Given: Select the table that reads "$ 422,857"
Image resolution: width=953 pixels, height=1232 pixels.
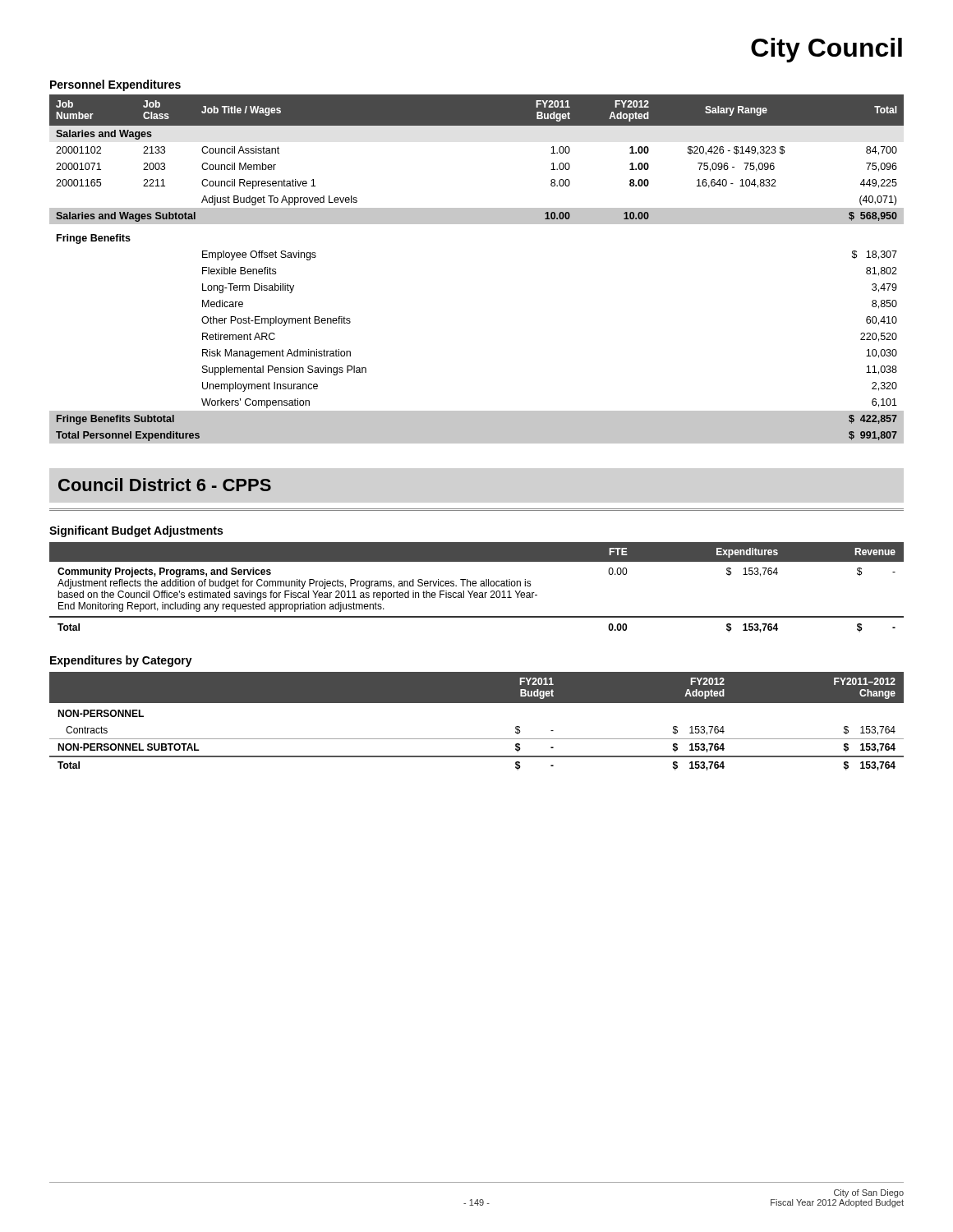Looking at the screenshot, I should point(476,269).
